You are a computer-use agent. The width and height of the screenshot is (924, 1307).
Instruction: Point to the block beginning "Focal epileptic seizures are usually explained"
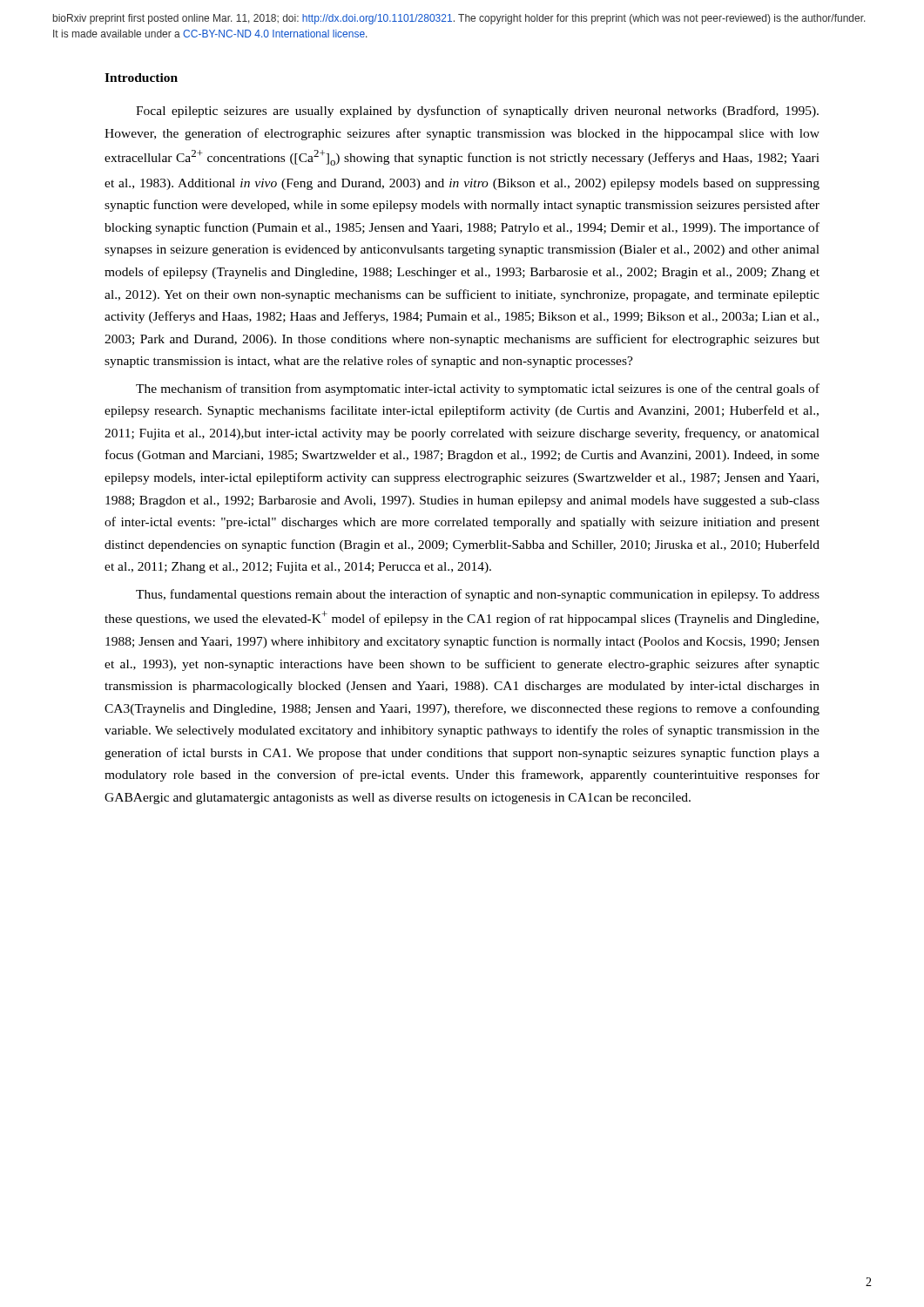462,235
